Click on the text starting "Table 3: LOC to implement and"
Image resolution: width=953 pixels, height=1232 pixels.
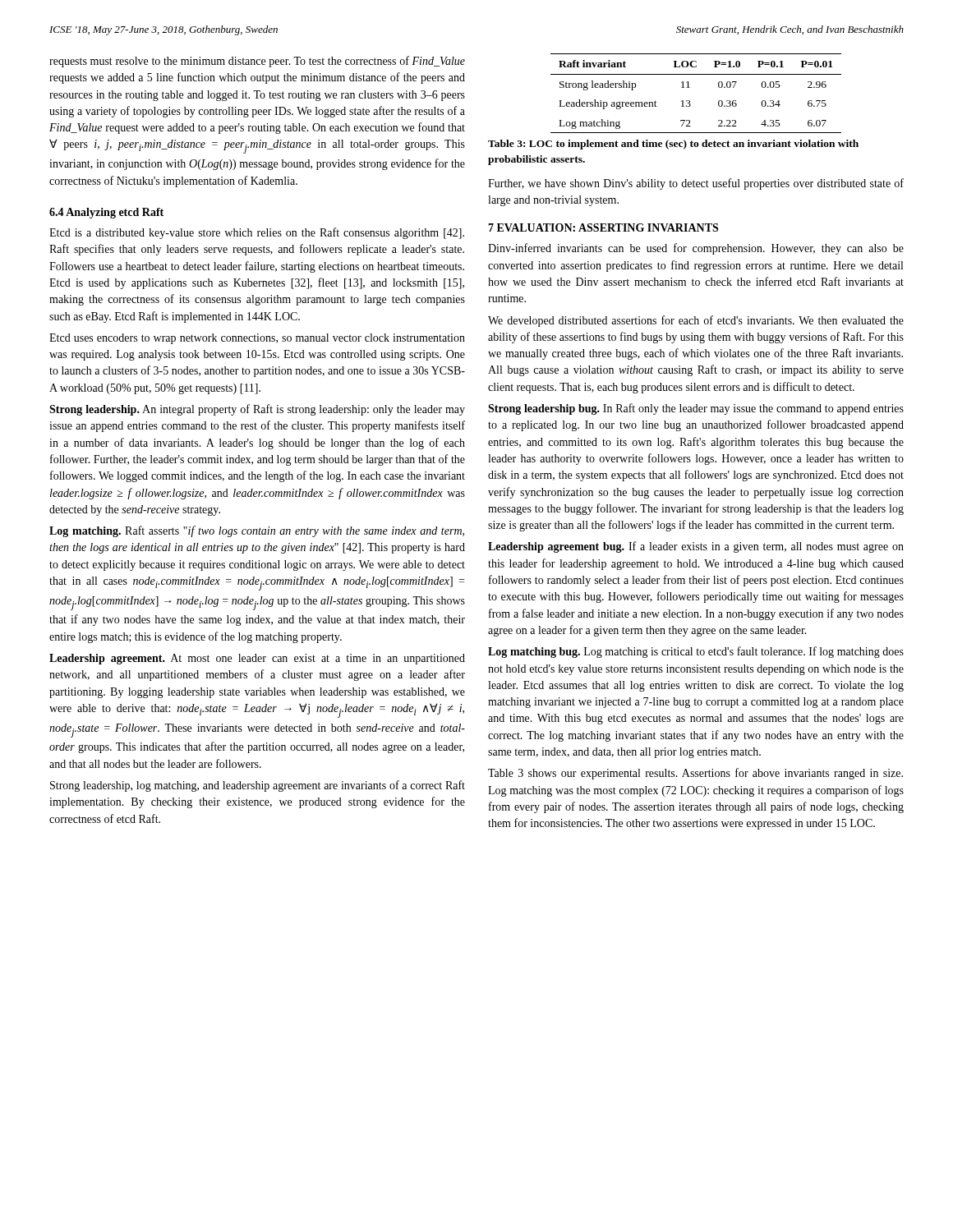(673, 151)
